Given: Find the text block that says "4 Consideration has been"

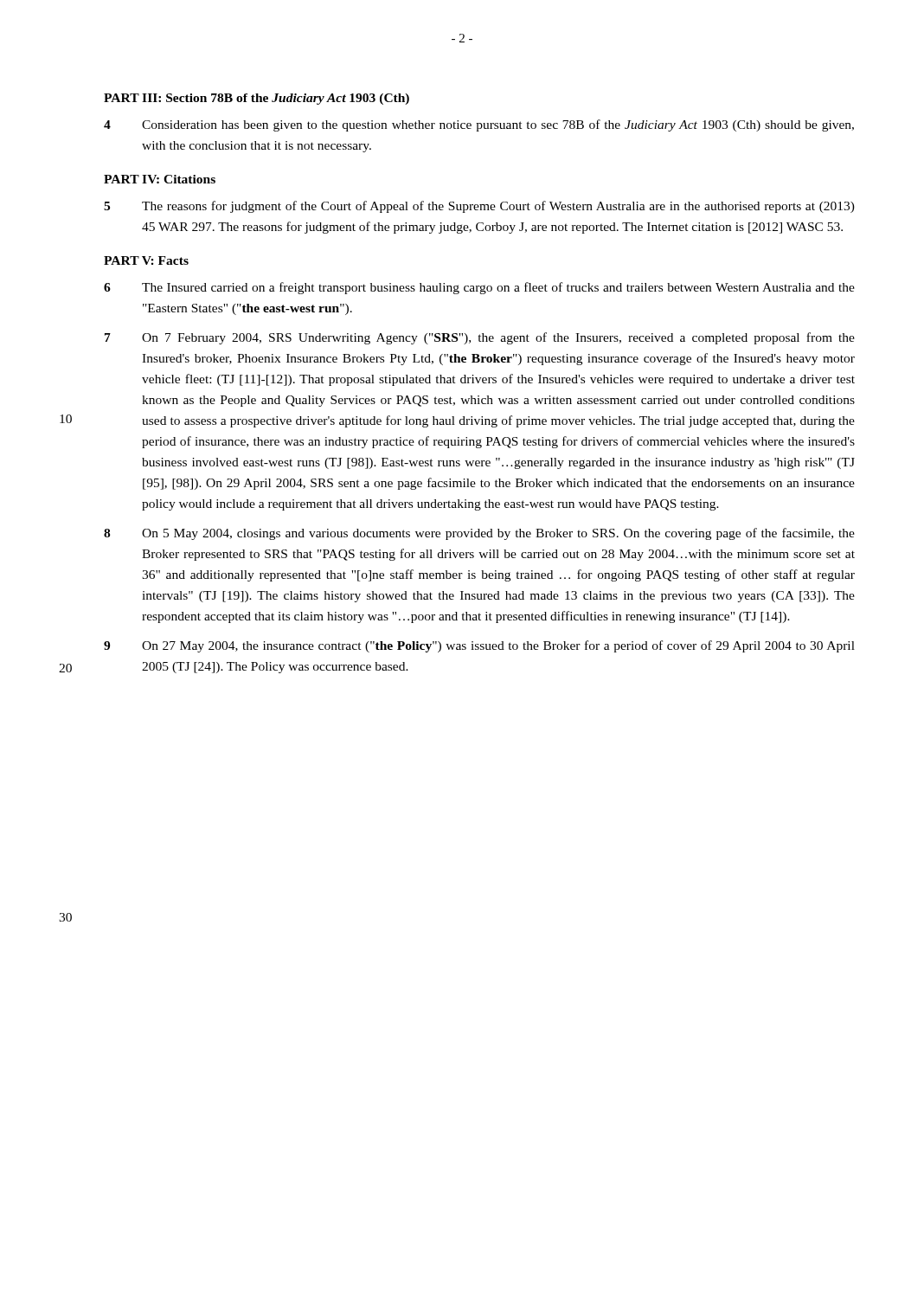Looking at the screenshot, I should click(479, 135).
